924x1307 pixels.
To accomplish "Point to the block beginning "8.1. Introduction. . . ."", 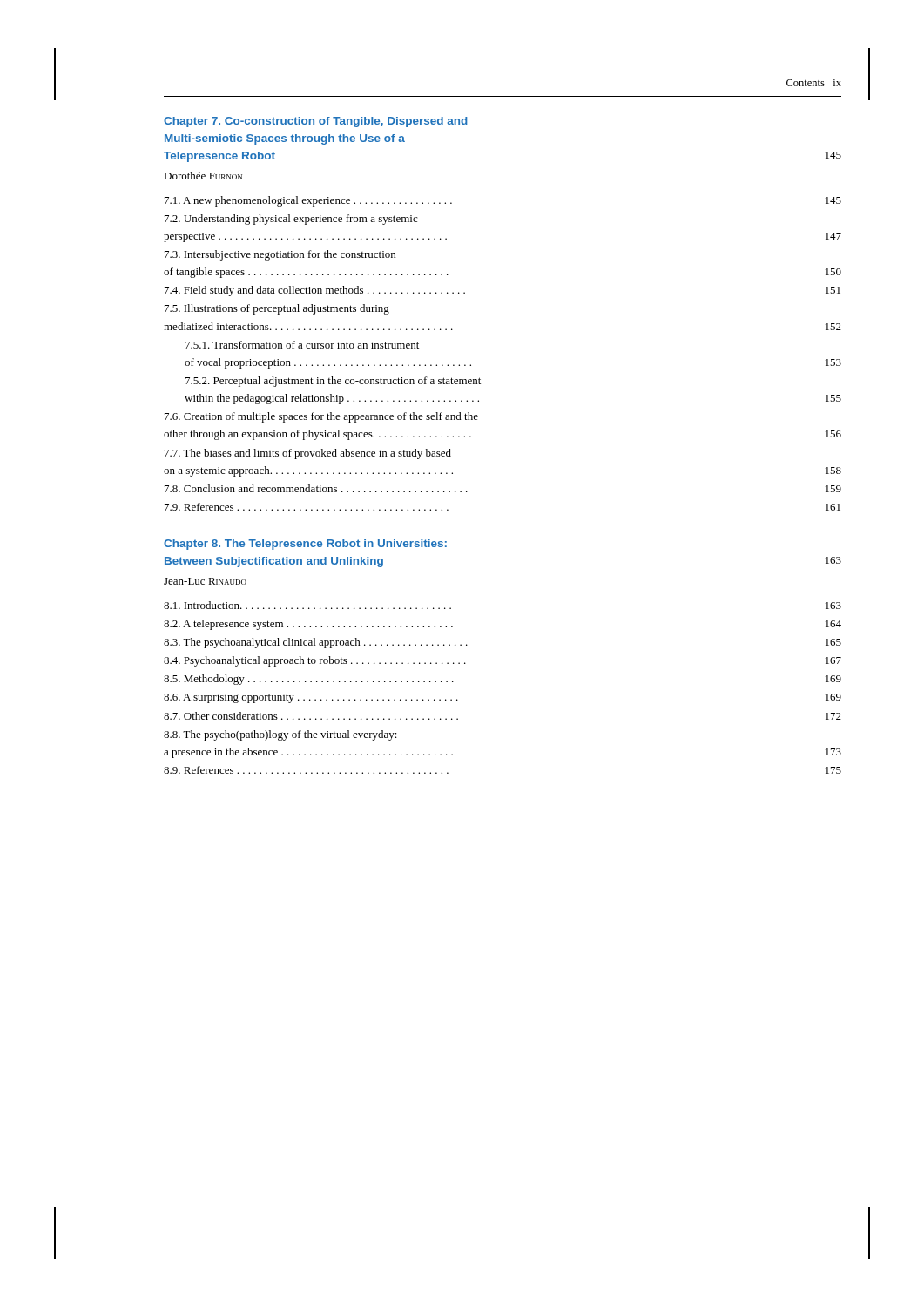I will coord(204,605).
